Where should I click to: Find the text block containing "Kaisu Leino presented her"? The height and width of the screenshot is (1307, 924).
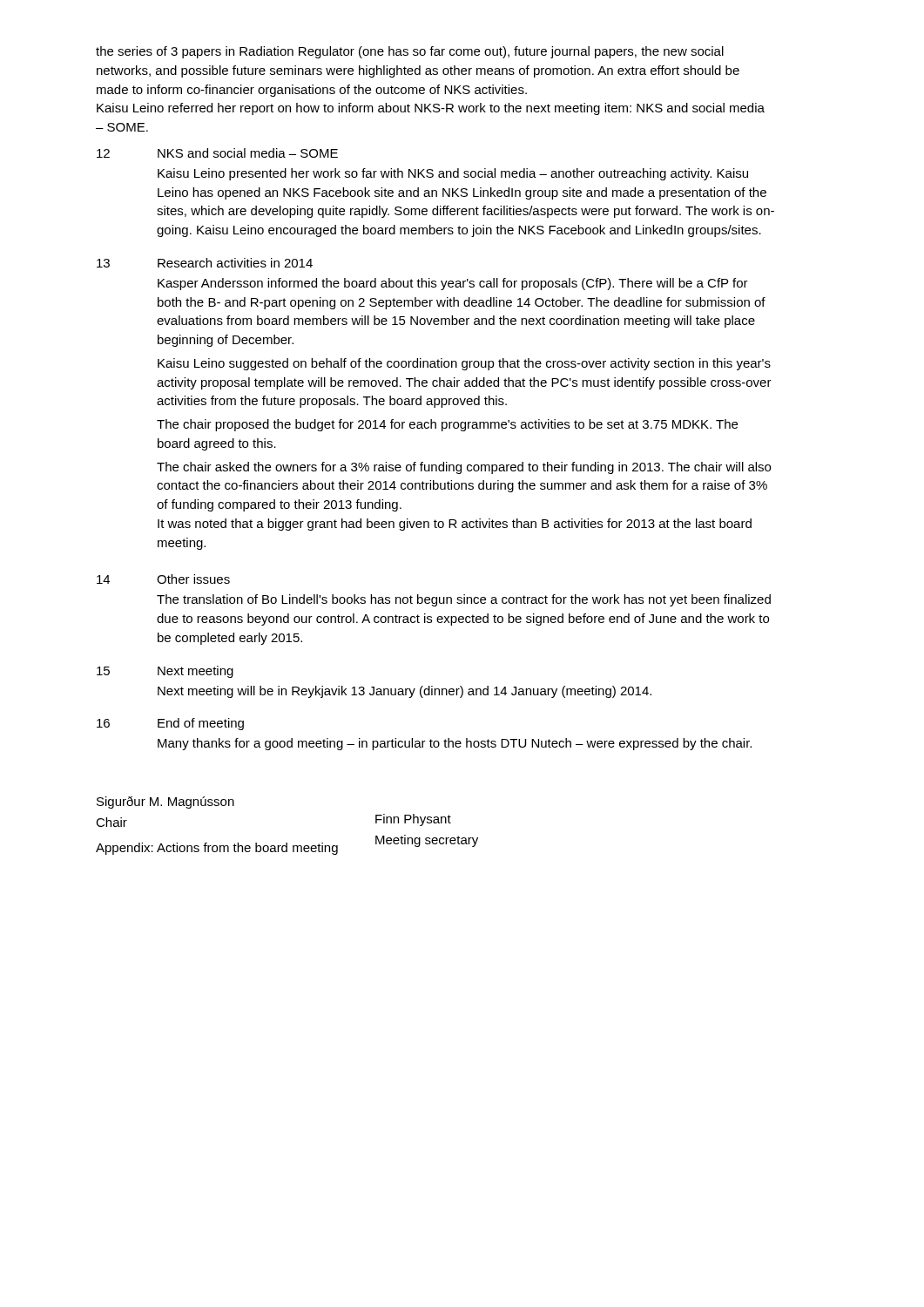pos(466,201)
